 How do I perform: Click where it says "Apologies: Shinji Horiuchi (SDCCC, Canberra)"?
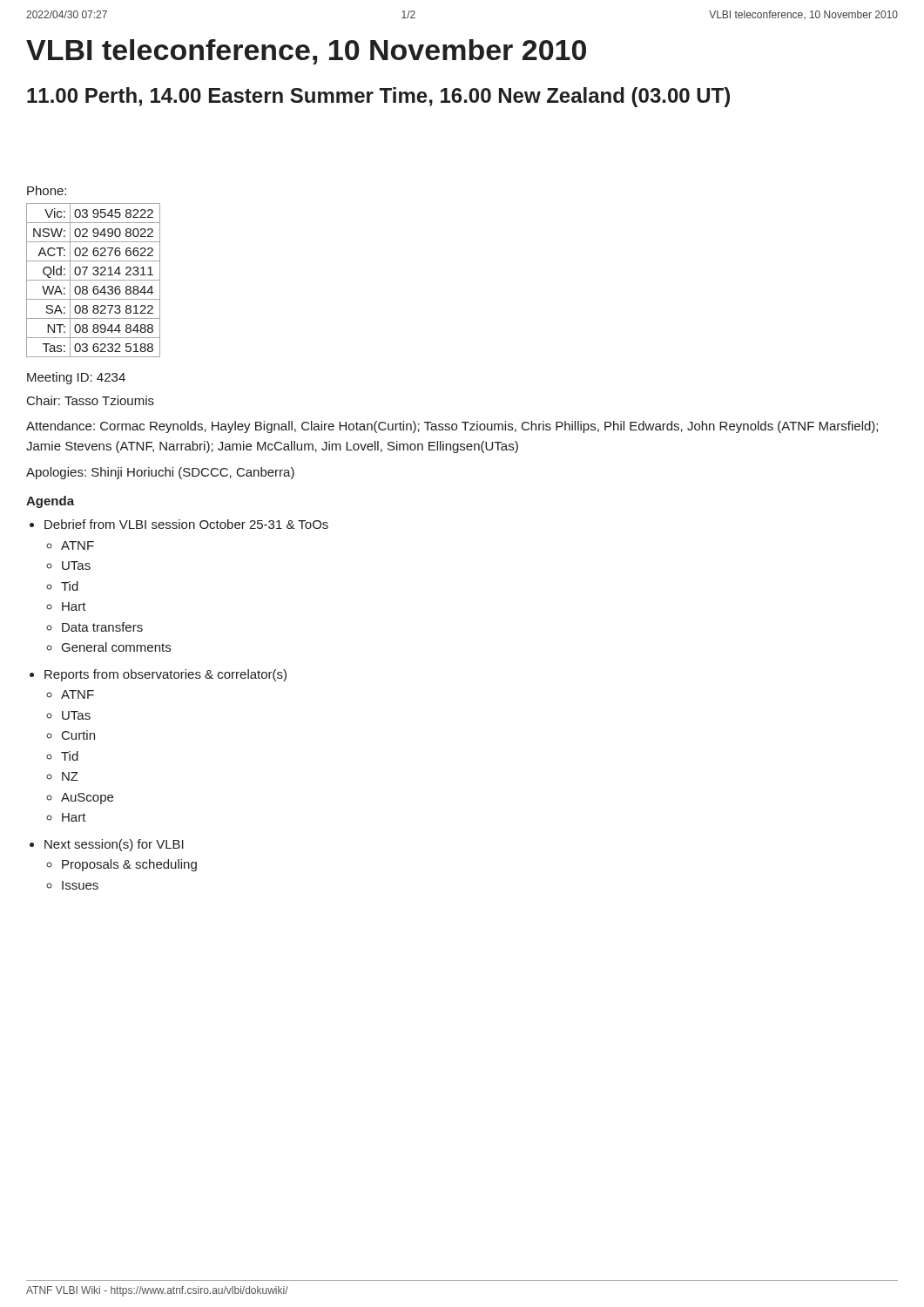tap(160, 472)
